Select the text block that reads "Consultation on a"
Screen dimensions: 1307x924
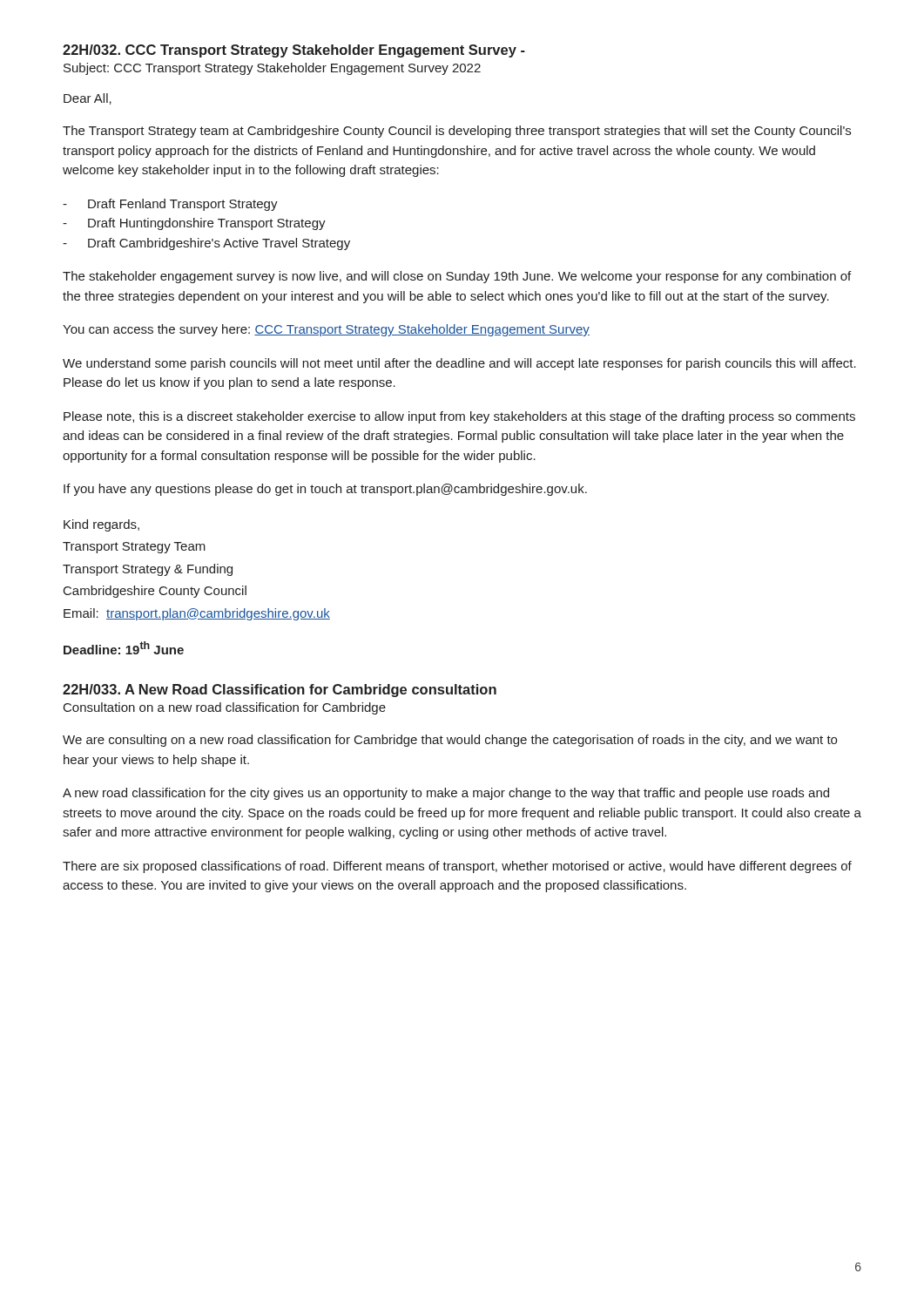pos(224,707)
